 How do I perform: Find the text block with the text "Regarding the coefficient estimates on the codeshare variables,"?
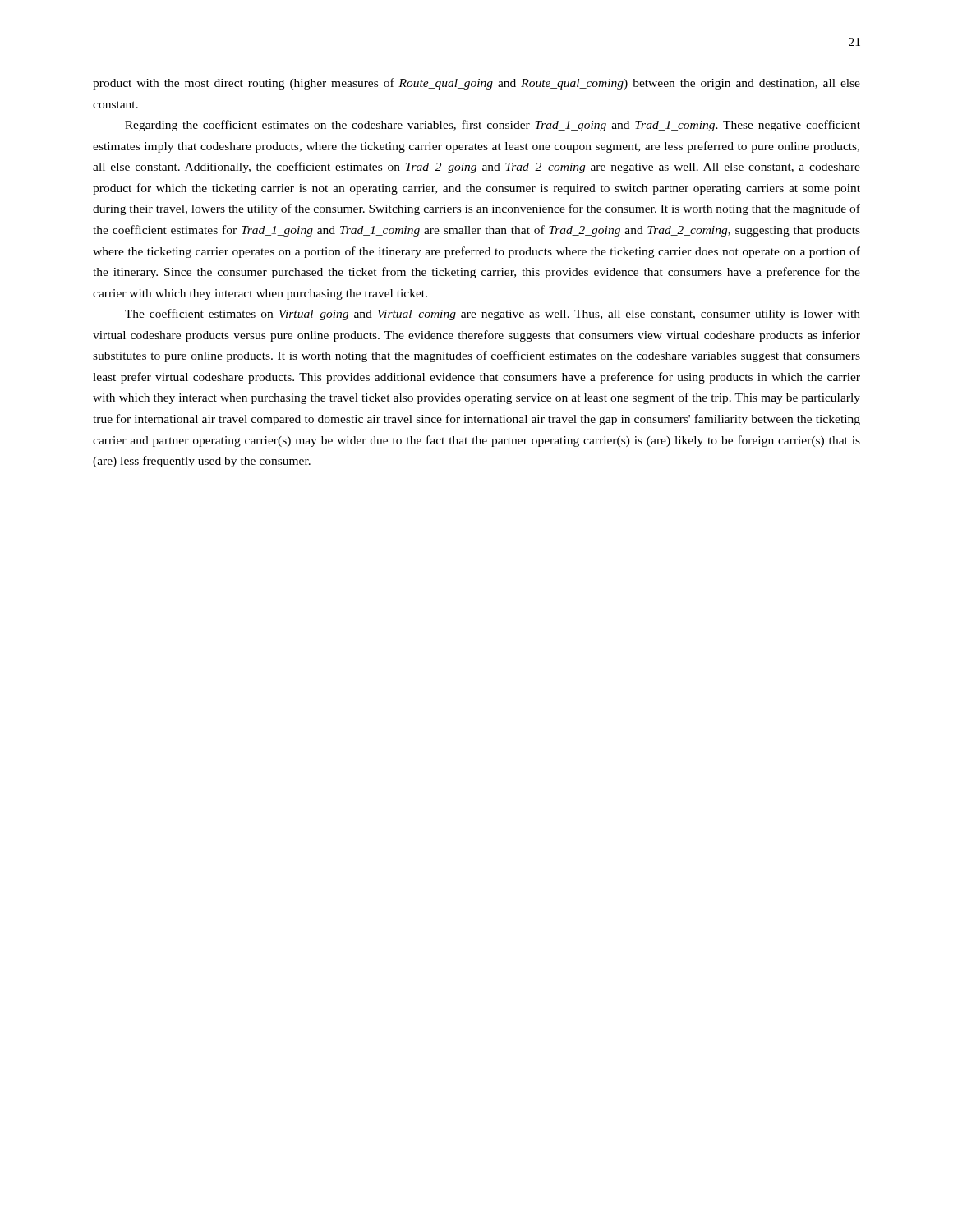476,209
